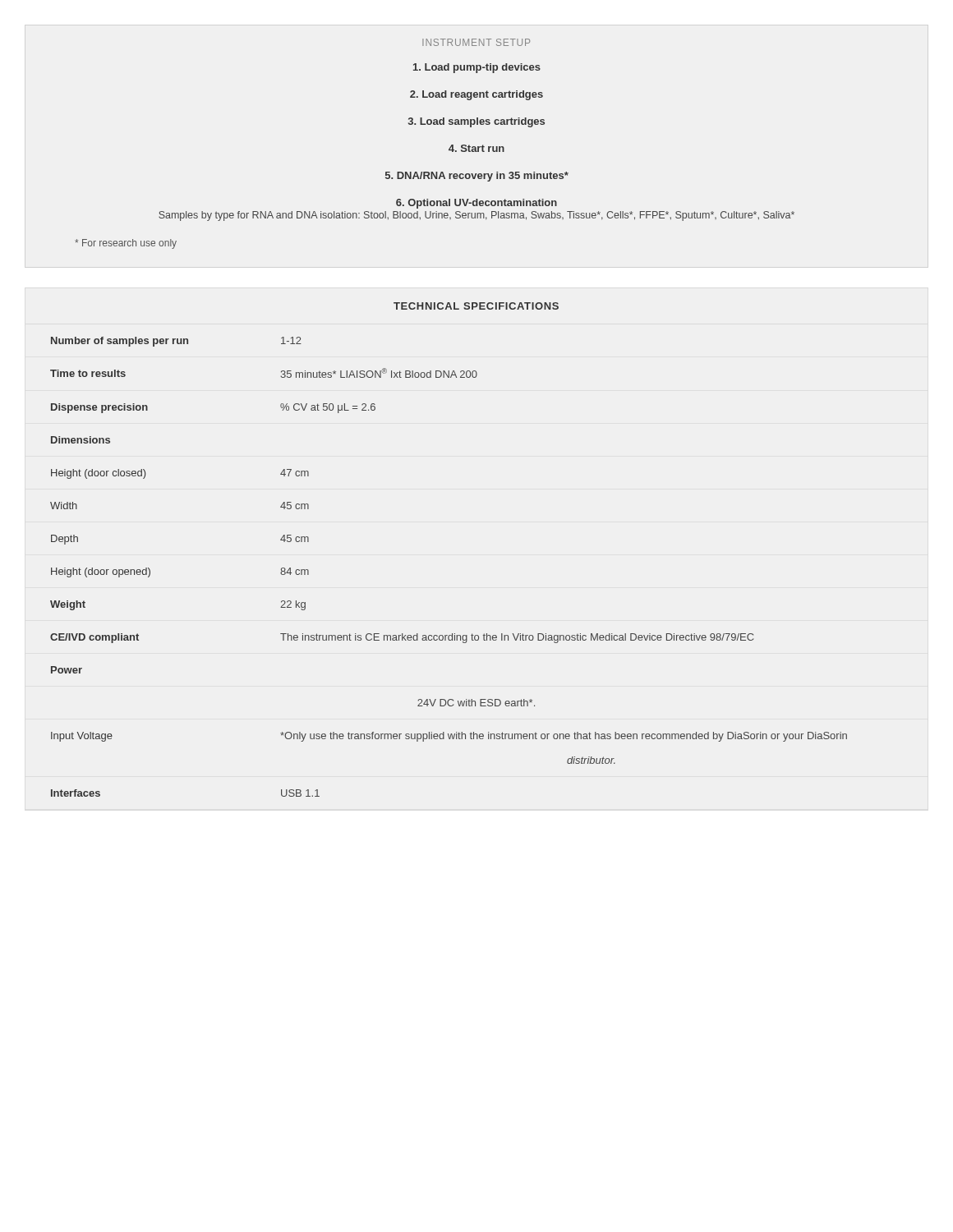953x1232 pixels.
Task: Locate the list item with the text "2. Load reagent cartridges"
Action: (476, 94)
